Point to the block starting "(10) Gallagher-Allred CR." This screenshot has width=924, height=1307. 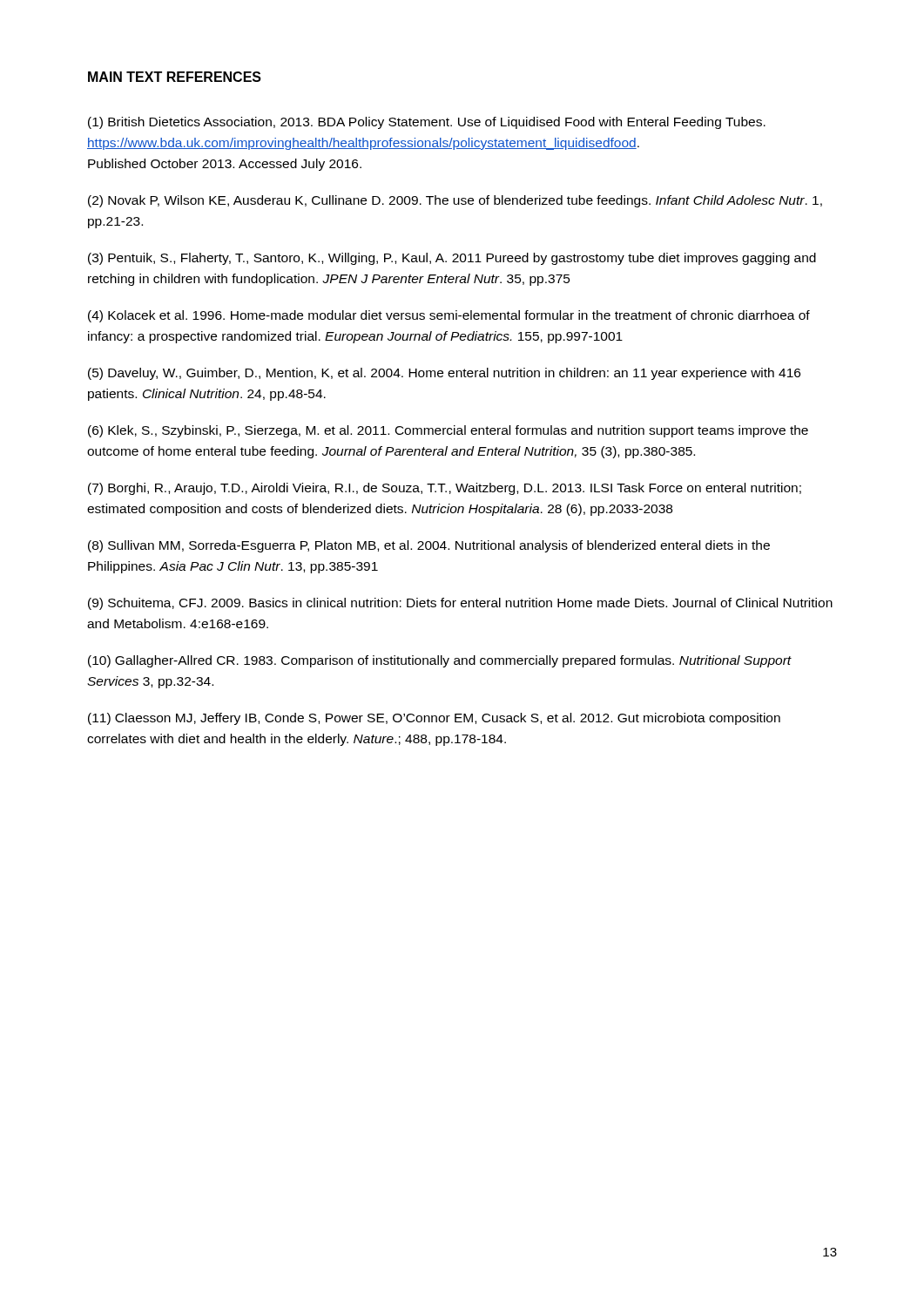(x=439, y=671)
